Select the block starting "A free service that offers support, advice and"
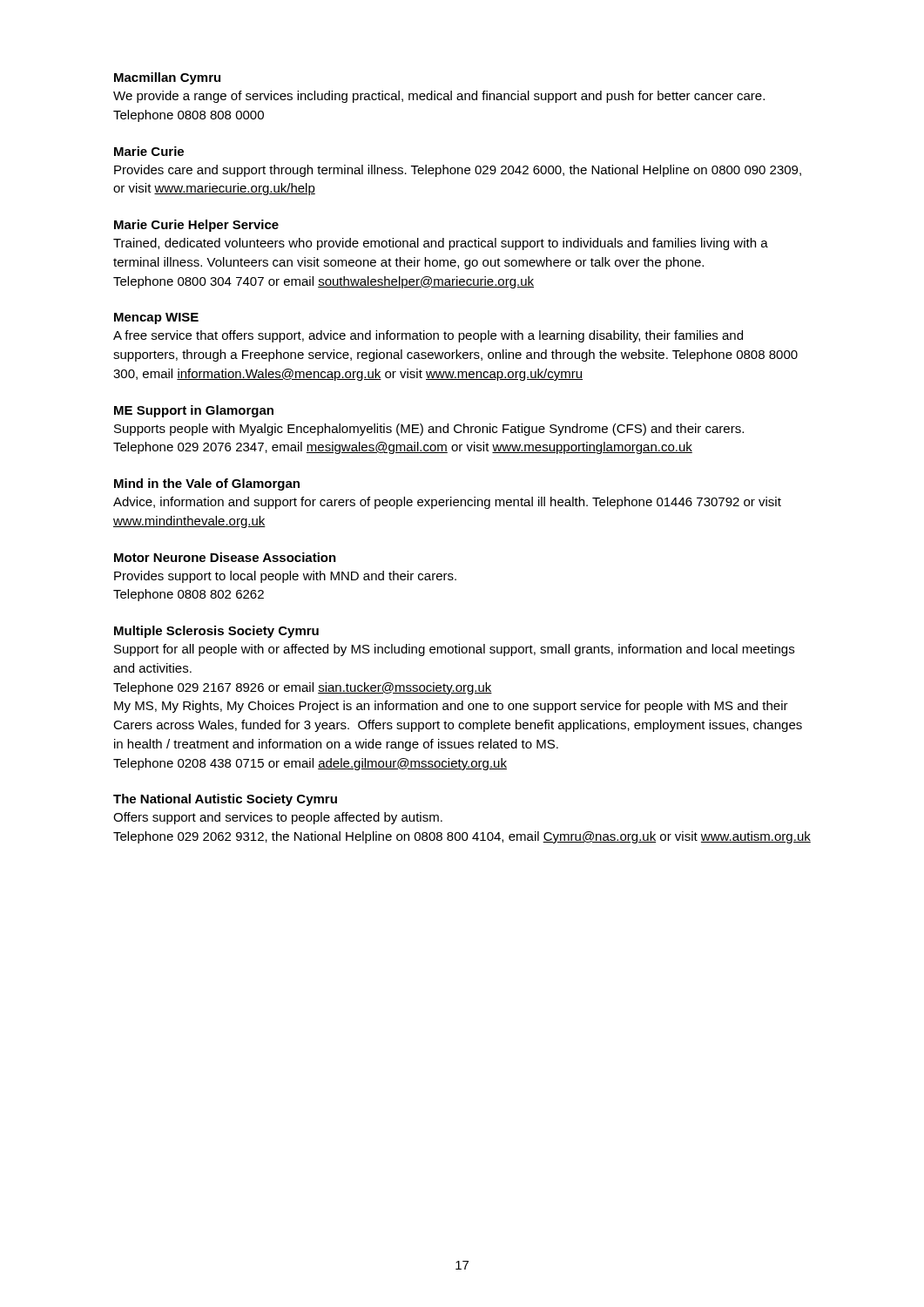Image resolution: width=924 pixels, height=1307 pixels. [x=455, y=354]
